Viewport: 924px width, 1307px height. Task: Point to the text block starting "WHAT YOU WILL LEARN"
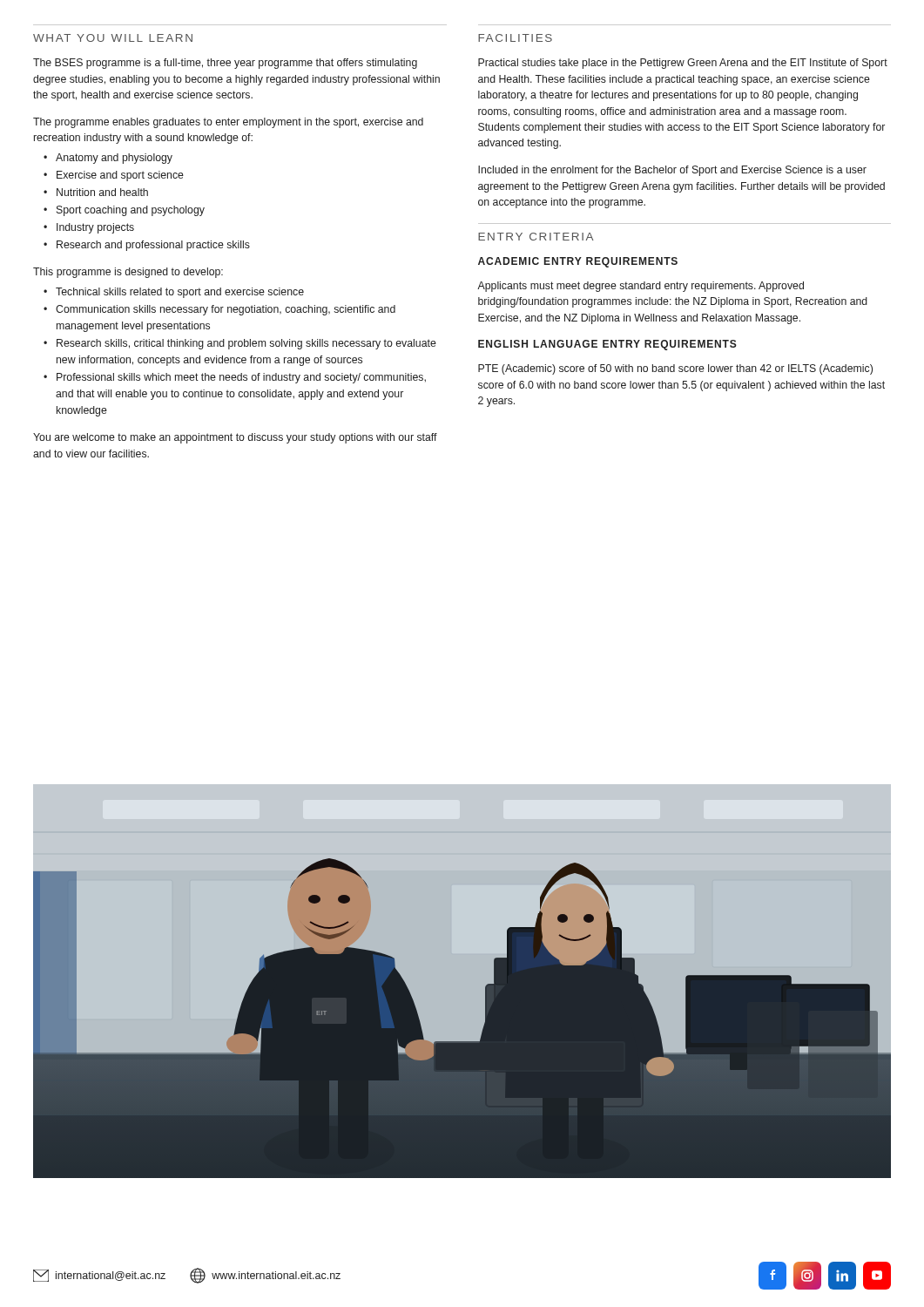pos(240,34)
